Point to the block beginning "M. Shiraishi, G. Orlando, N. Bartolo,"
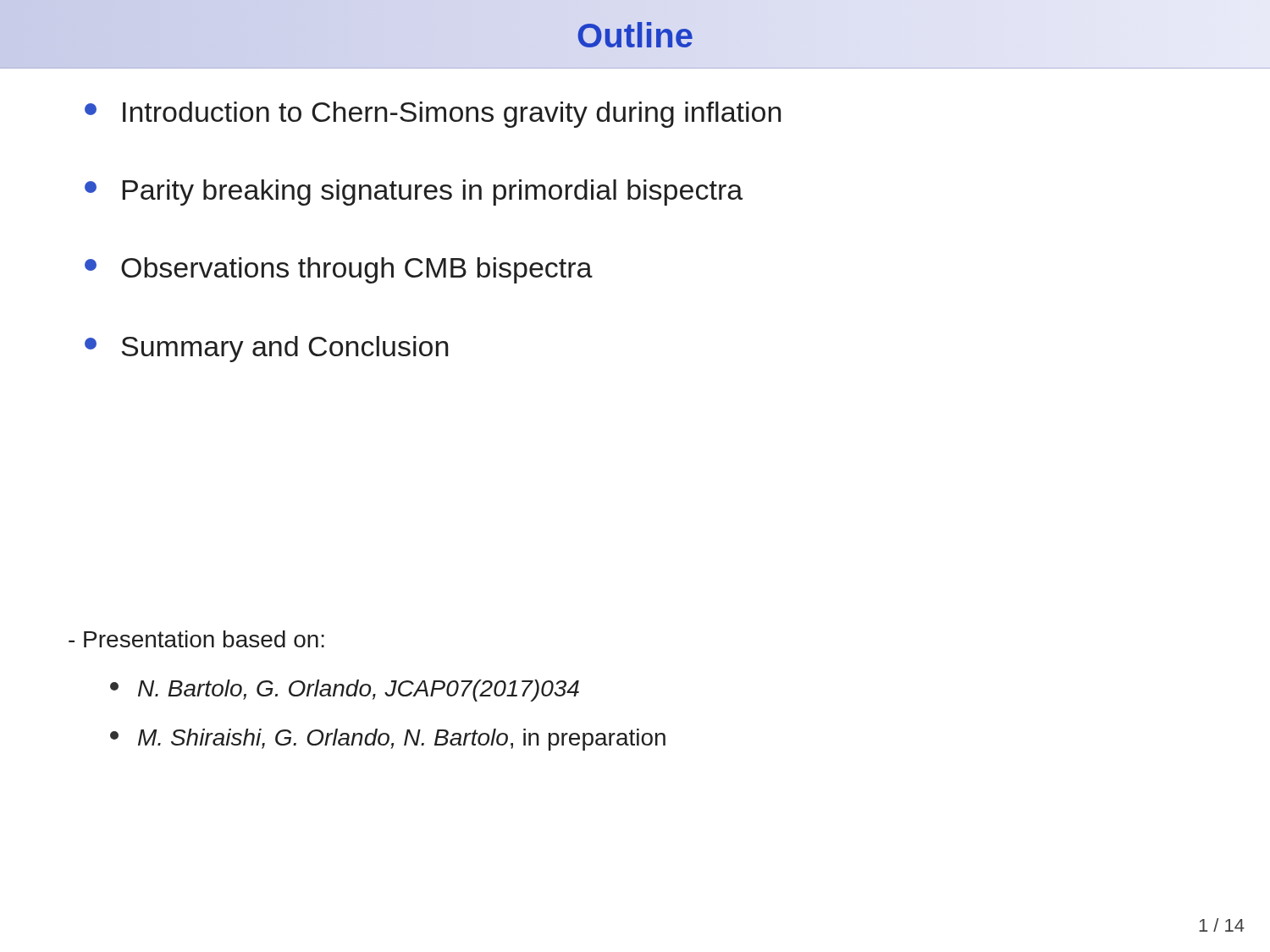The height and width of the screenshot is (952, 1270). (x=388, y=738)
